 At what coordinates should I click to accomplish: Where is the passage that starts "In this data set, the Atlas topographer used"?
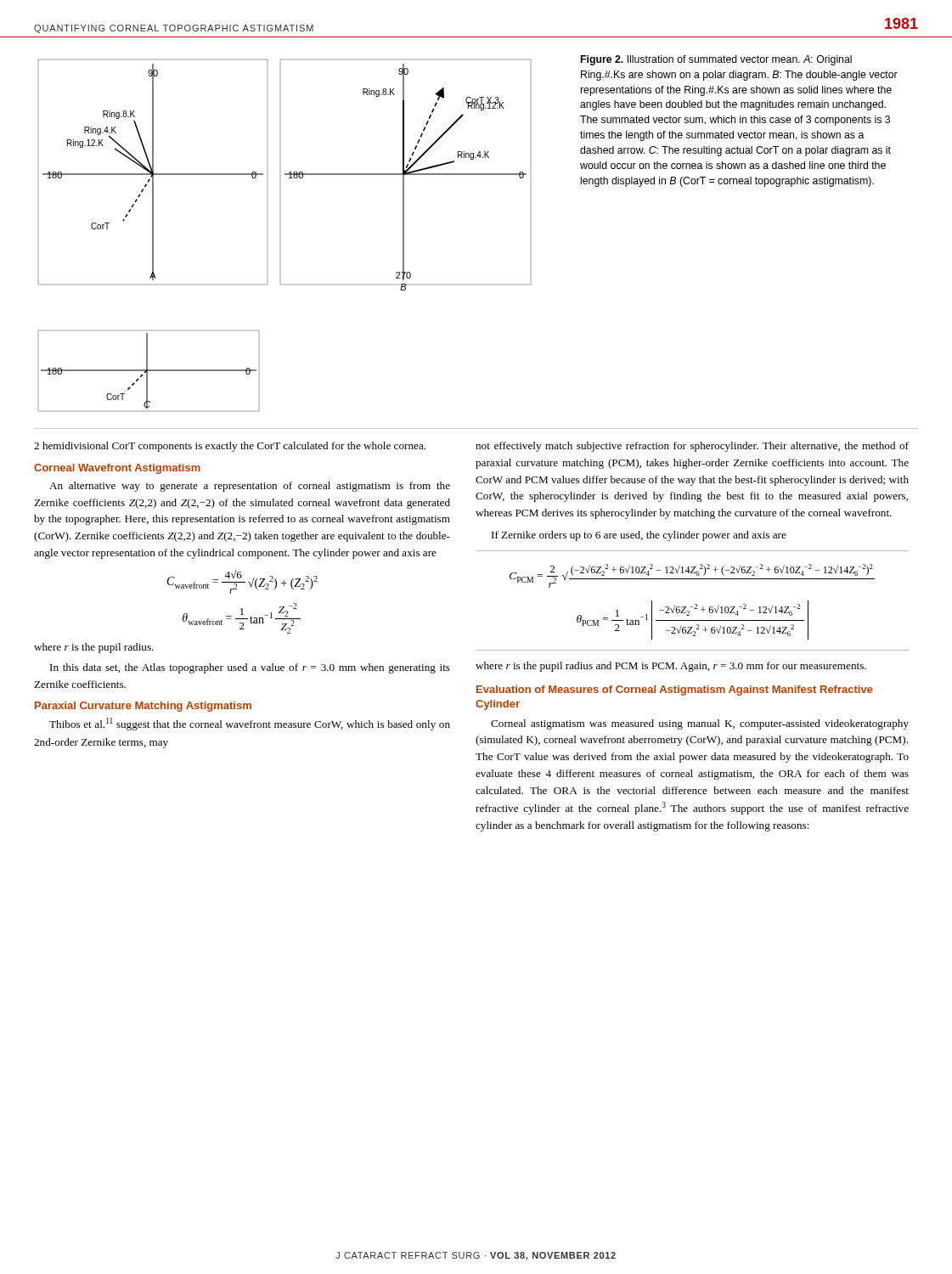[242, 675]
